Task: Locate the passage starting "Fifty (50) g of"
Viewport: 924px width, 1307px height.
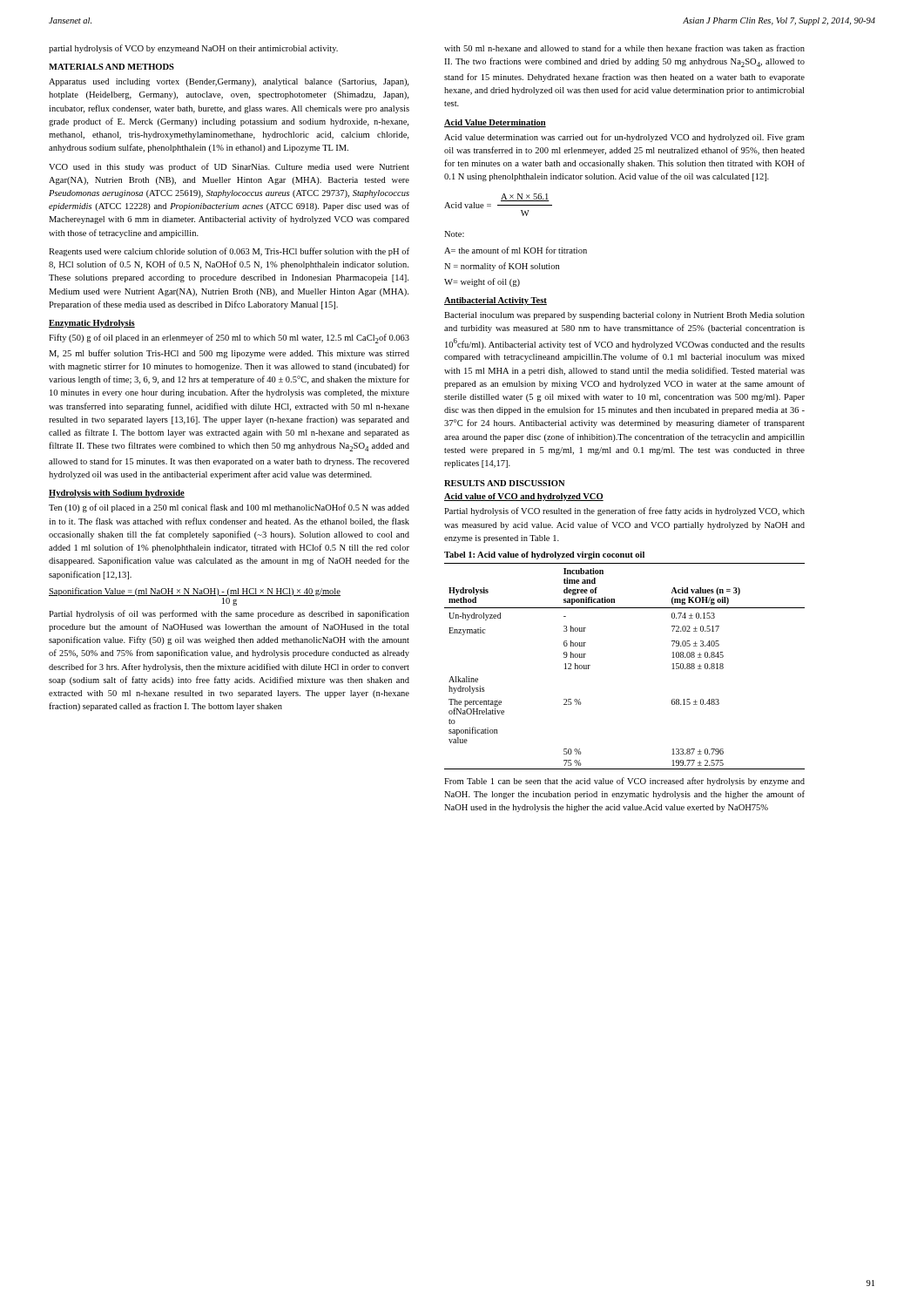Action: coord(229,406)
